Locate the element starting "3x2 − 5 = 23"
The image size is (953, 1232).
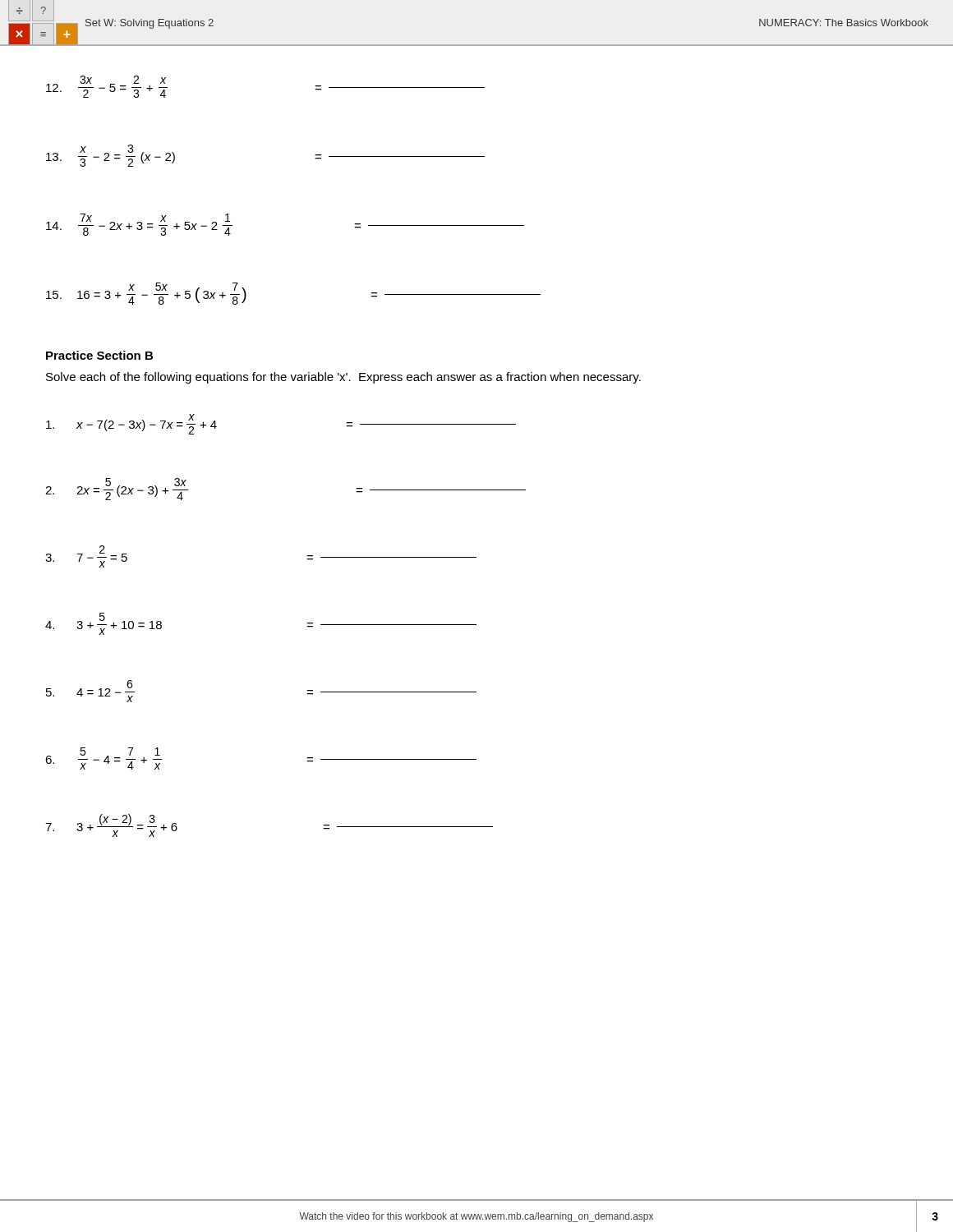point(86,87)
